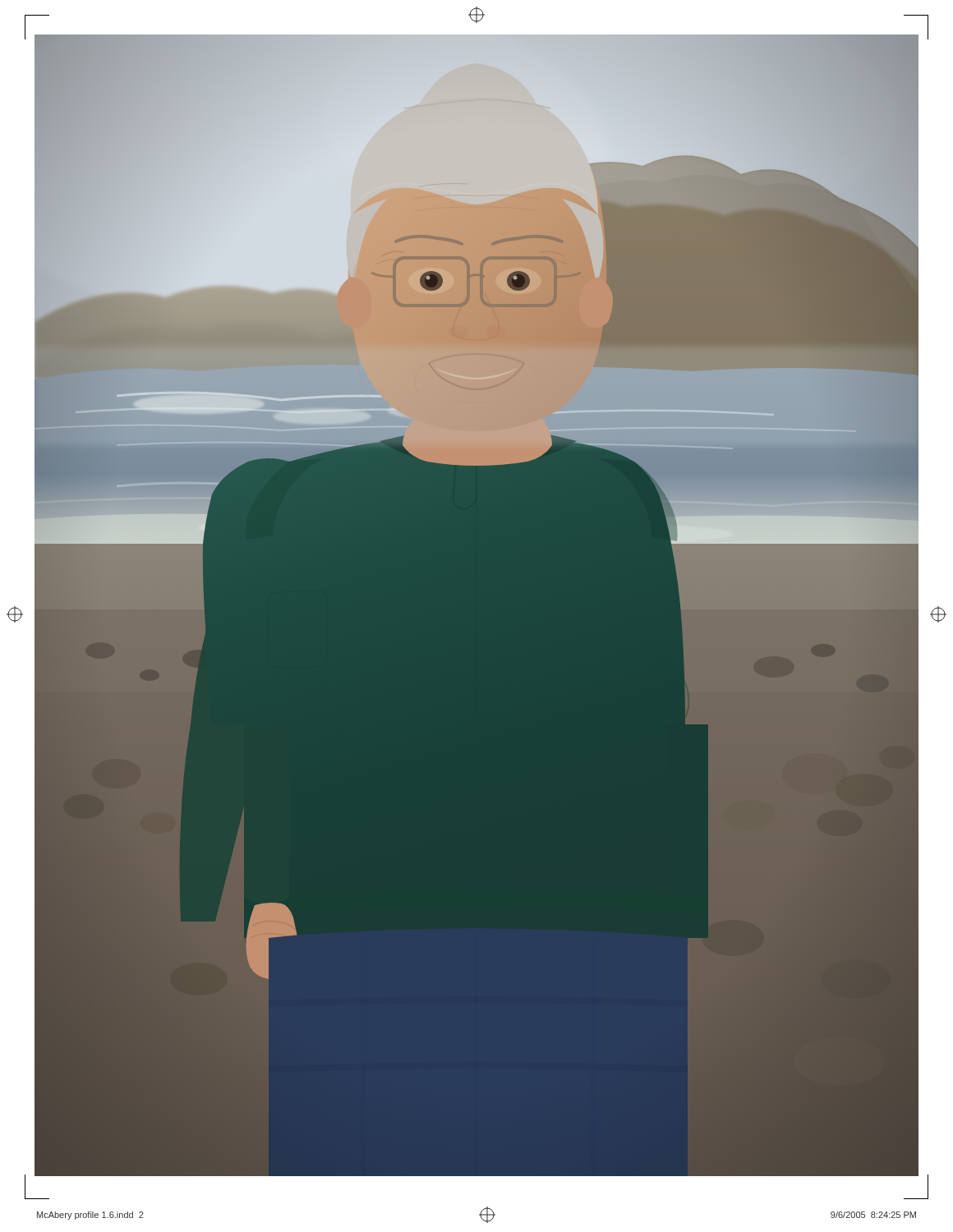
Task: Click on the photo
Action: tap(476, 605)
